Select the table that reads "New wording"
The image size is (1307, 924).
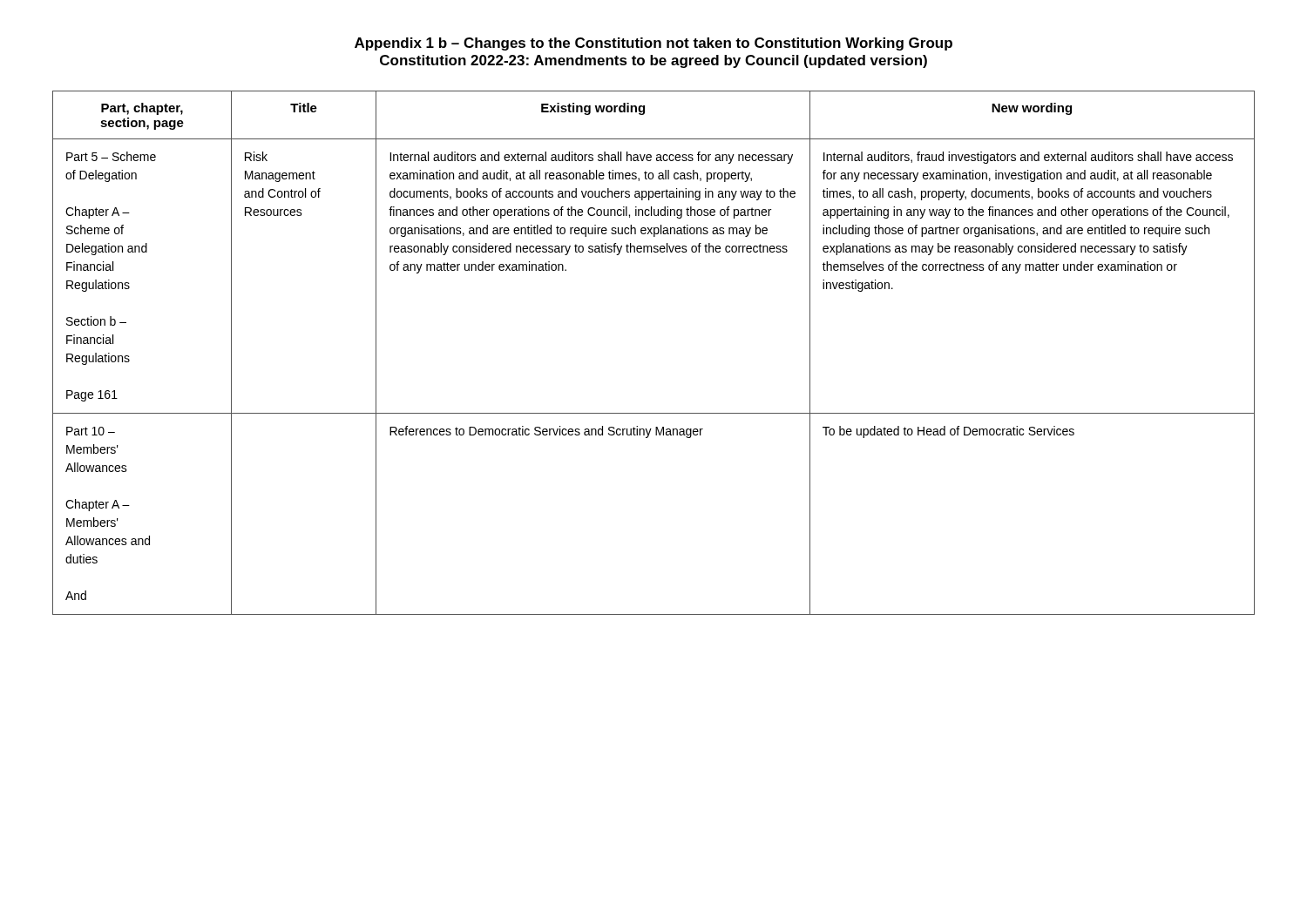point(654,353)
